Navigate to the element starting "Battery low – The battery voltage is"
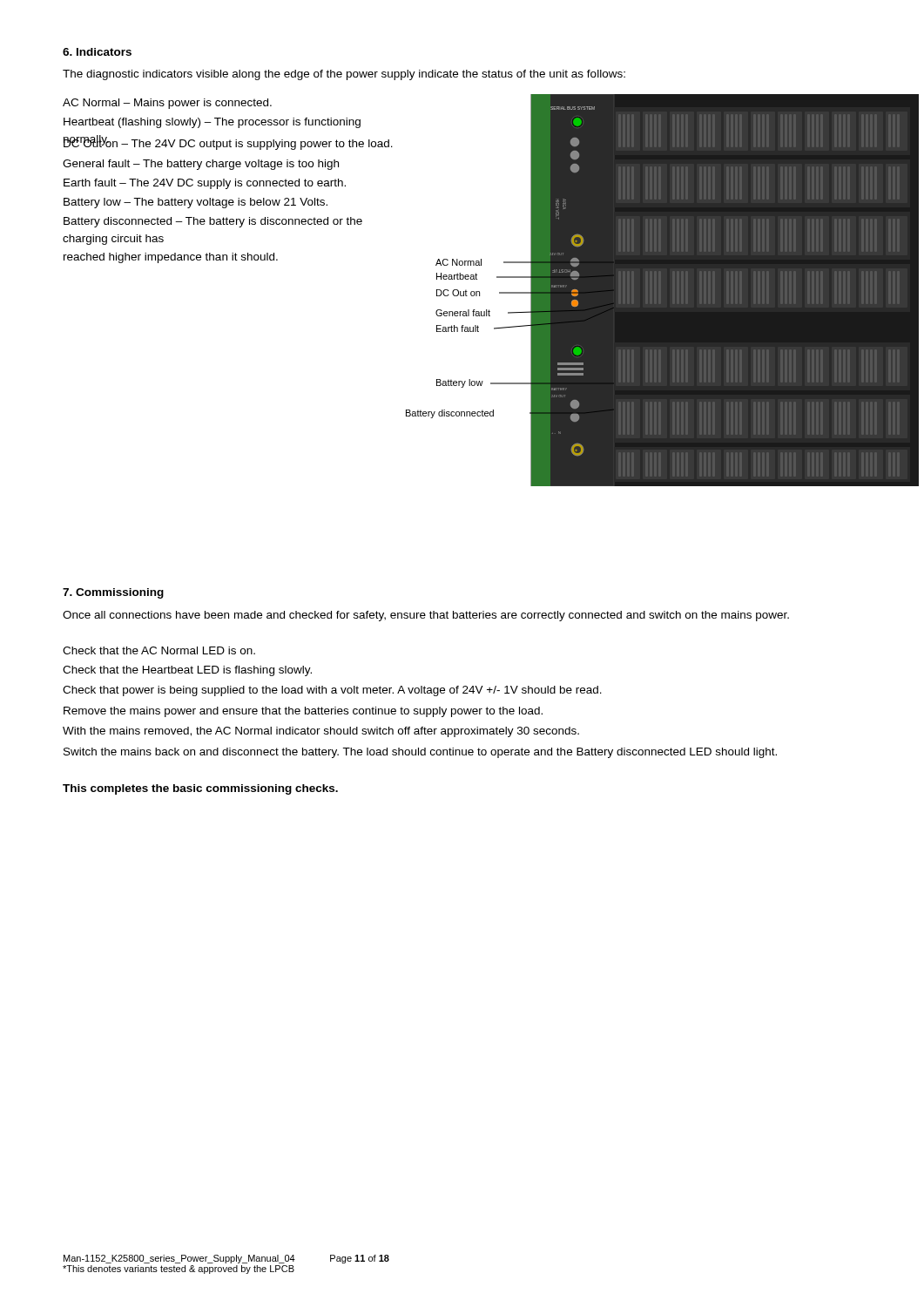The height and width of the screenshot is (1307, 924). (x=196, y=202)
